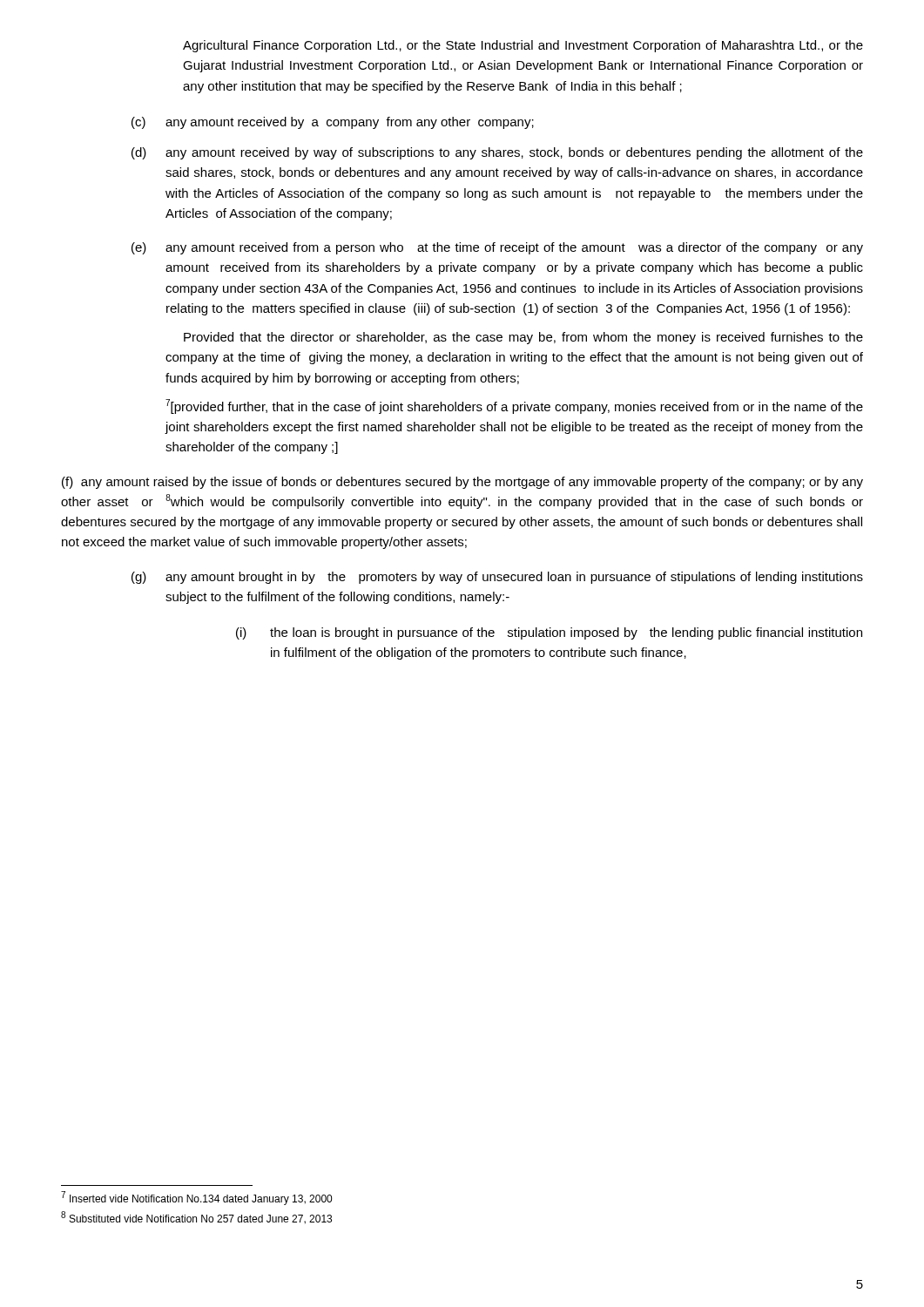
Task: Select the element starting "(d) any amount received by way of"
Action: tap(497, 183)
